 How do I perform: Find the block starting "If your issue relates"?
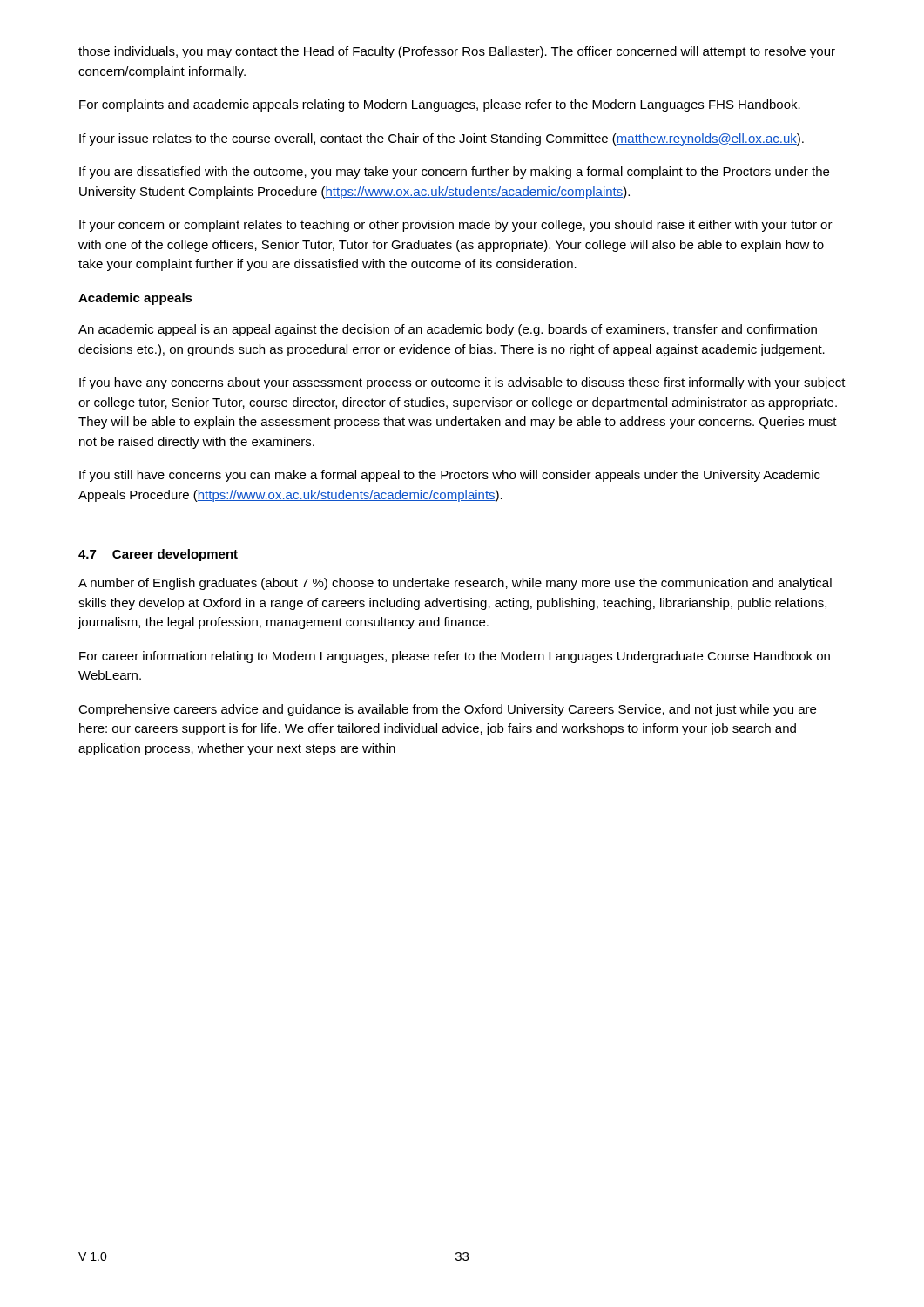pos(462,138)
